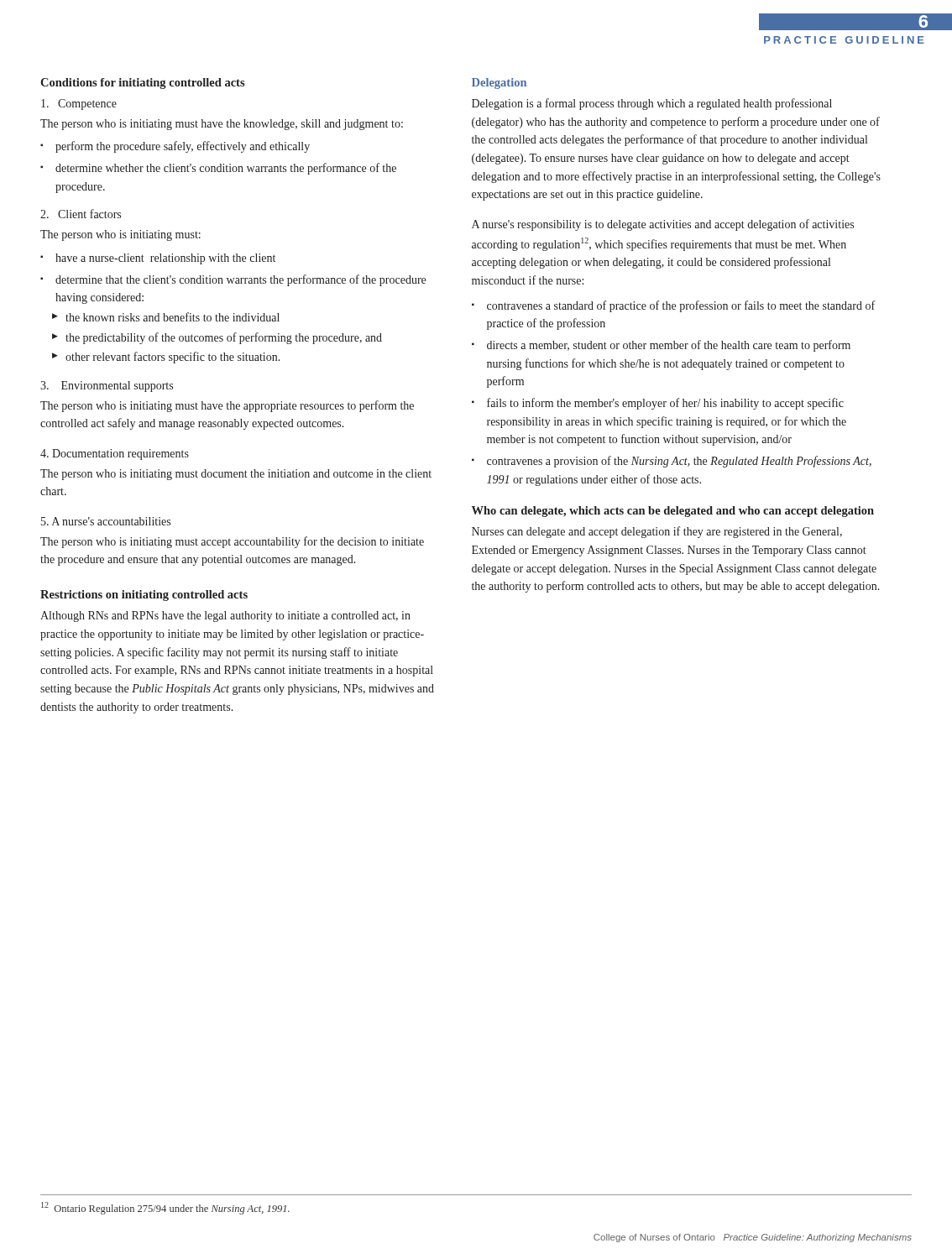Select the text starting "Client factors"
The image size is (952, 1259).
(x=81, y=215)
